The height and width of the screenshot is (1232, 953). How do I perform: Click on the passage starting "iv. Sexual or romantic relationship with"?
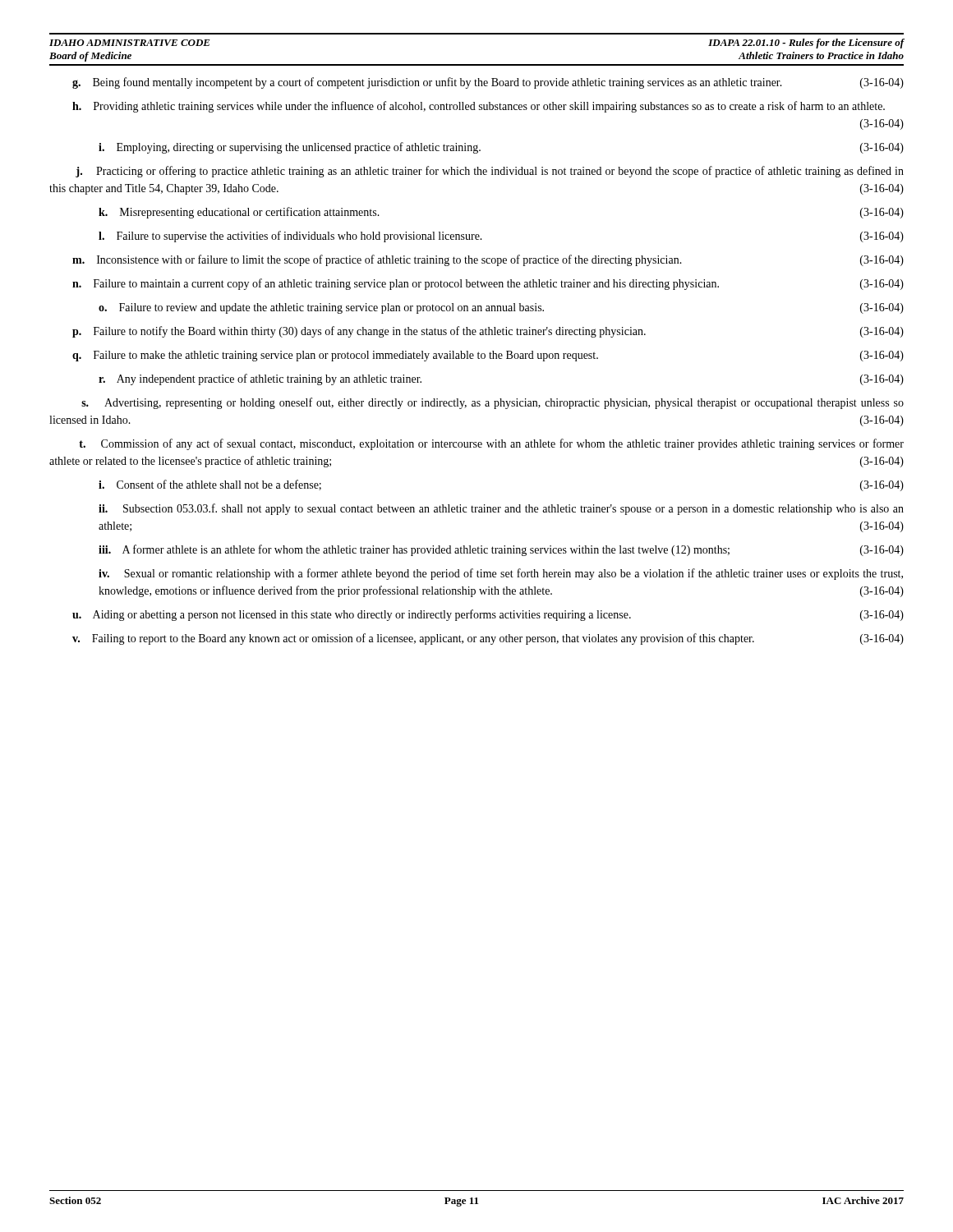pos(501,584)
